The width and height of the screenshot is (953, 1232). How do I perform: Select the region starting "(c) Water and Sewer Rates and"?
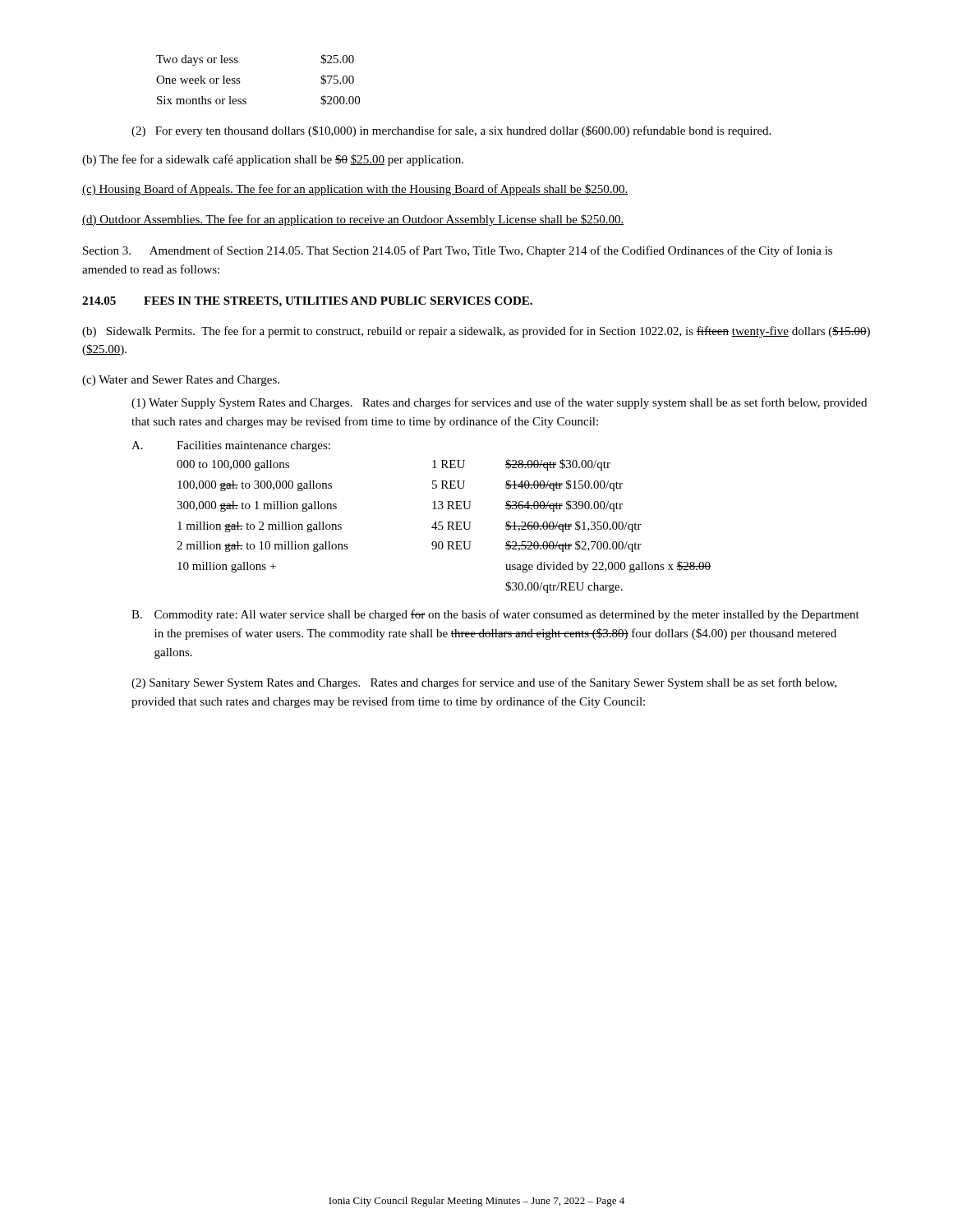181,381
